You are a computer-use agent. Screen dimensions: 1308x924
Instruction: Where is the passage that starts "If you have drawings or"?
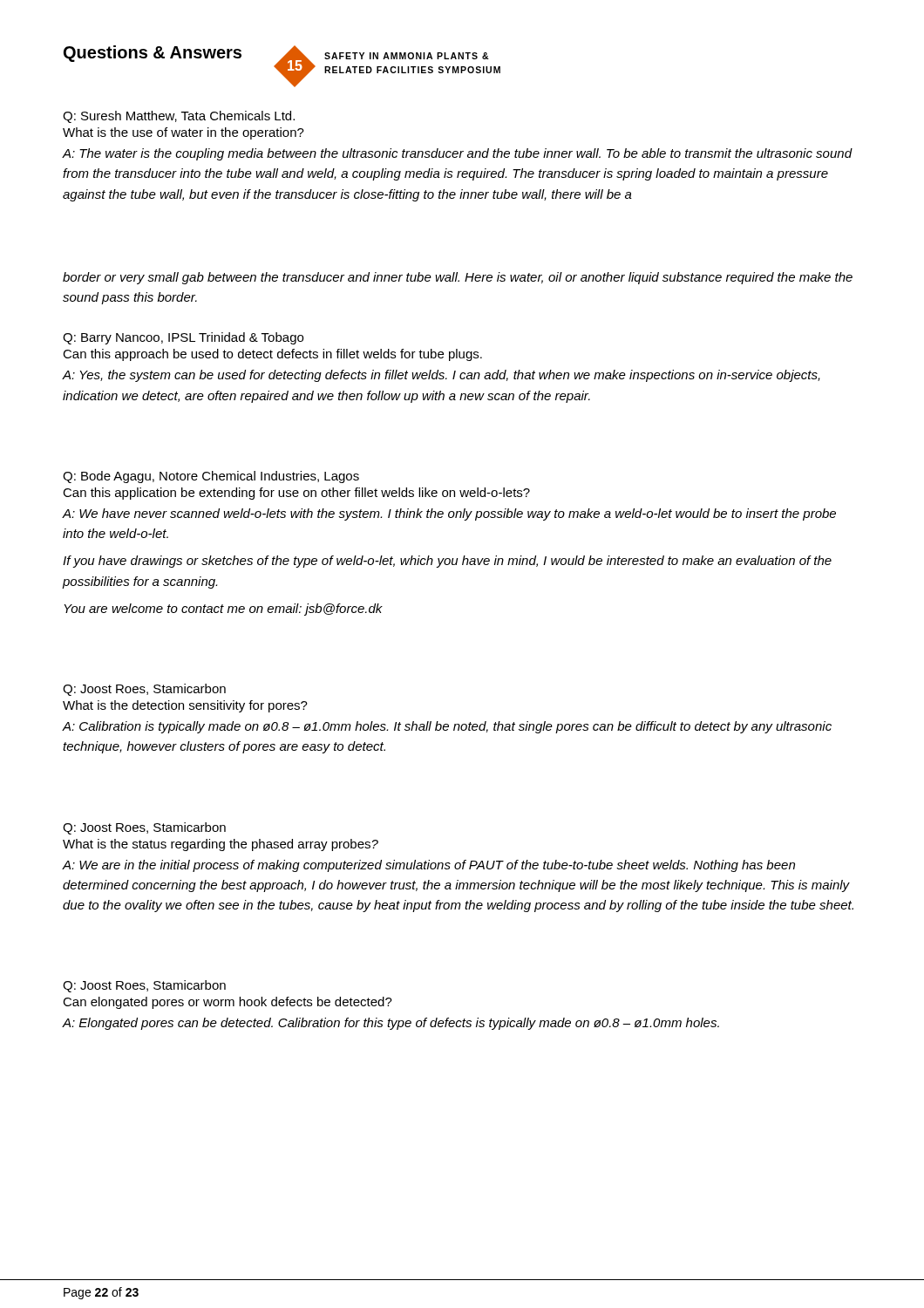coord(447,571)
